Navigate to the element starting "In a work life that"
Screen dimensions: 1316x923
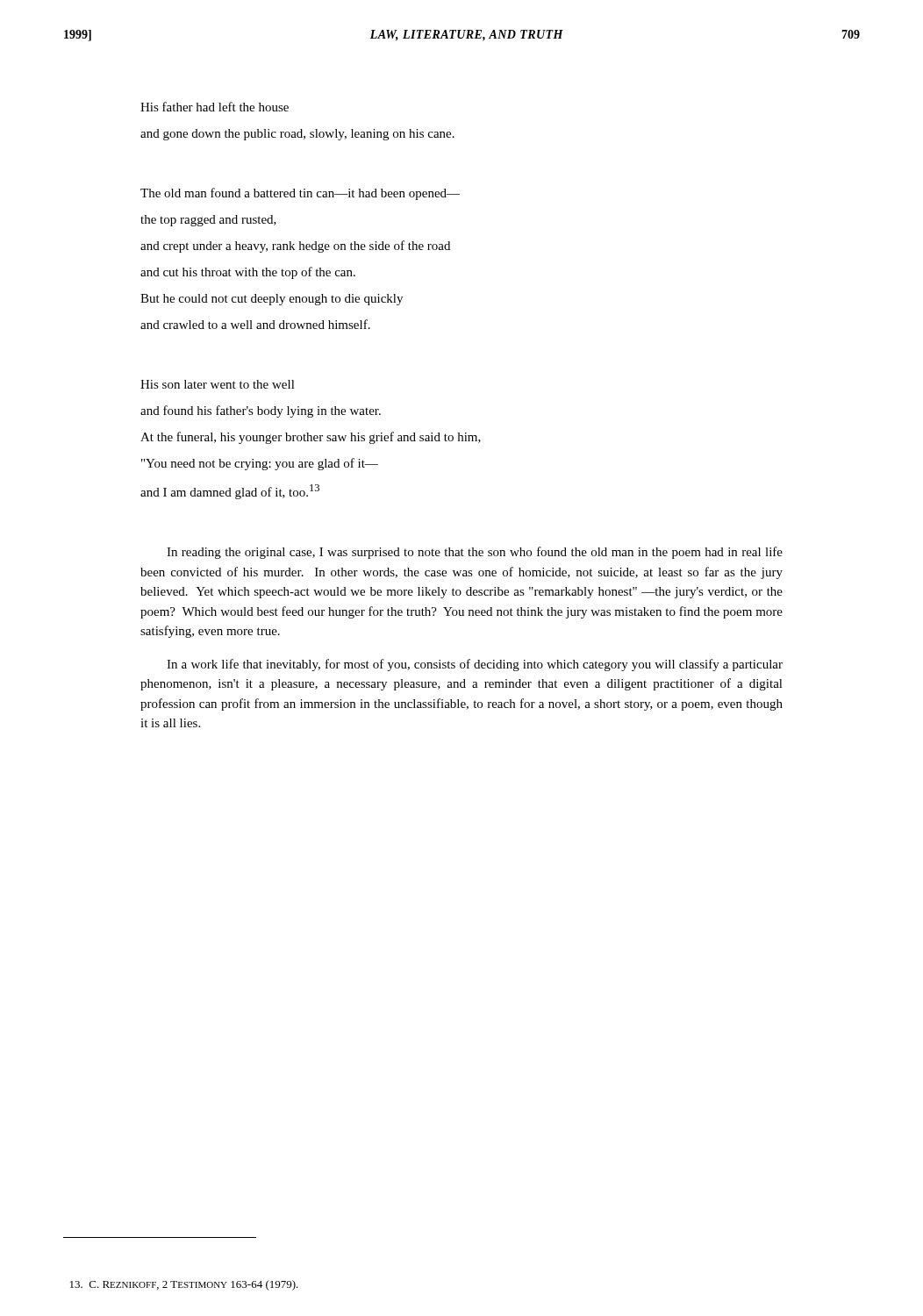(x=462, y=694)
